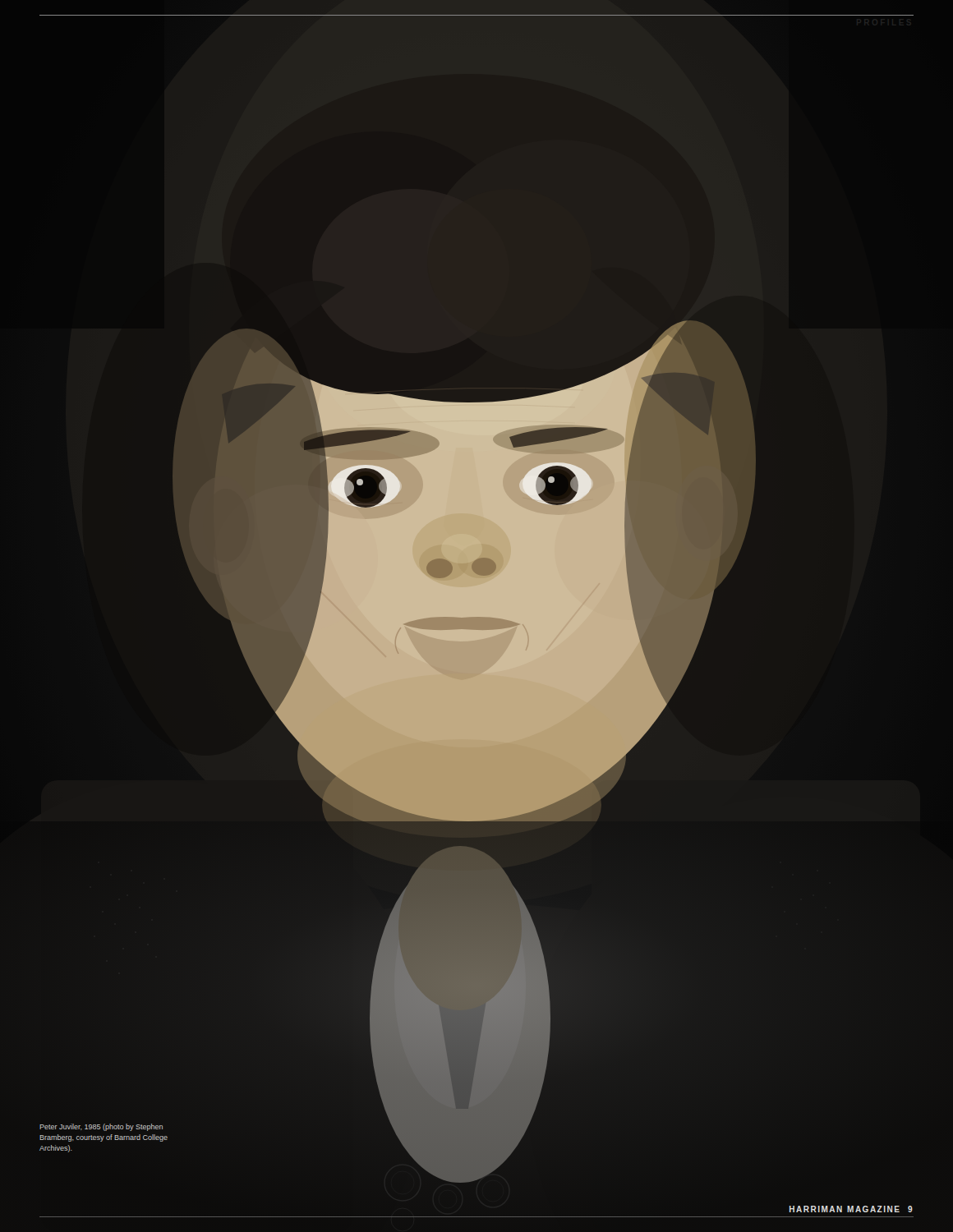The image size is (953, 1232).
Task: Click on the passage starting "Peter Juviler, 1985 (photo"
Action: [x=104, y=1137]
